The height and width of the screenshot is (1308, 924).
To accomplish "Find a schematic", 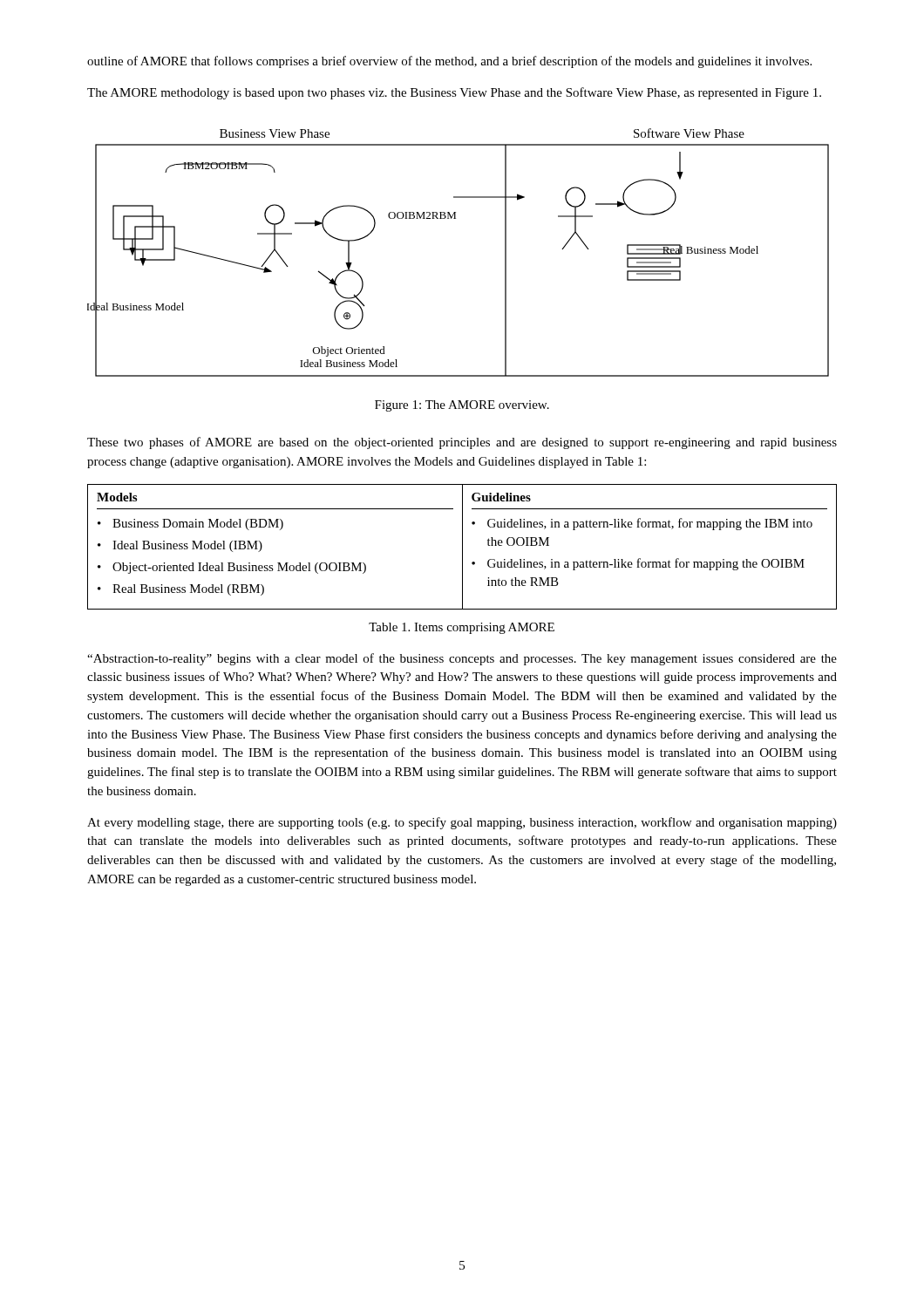I will pyautogui.click(x=462, y=253).
